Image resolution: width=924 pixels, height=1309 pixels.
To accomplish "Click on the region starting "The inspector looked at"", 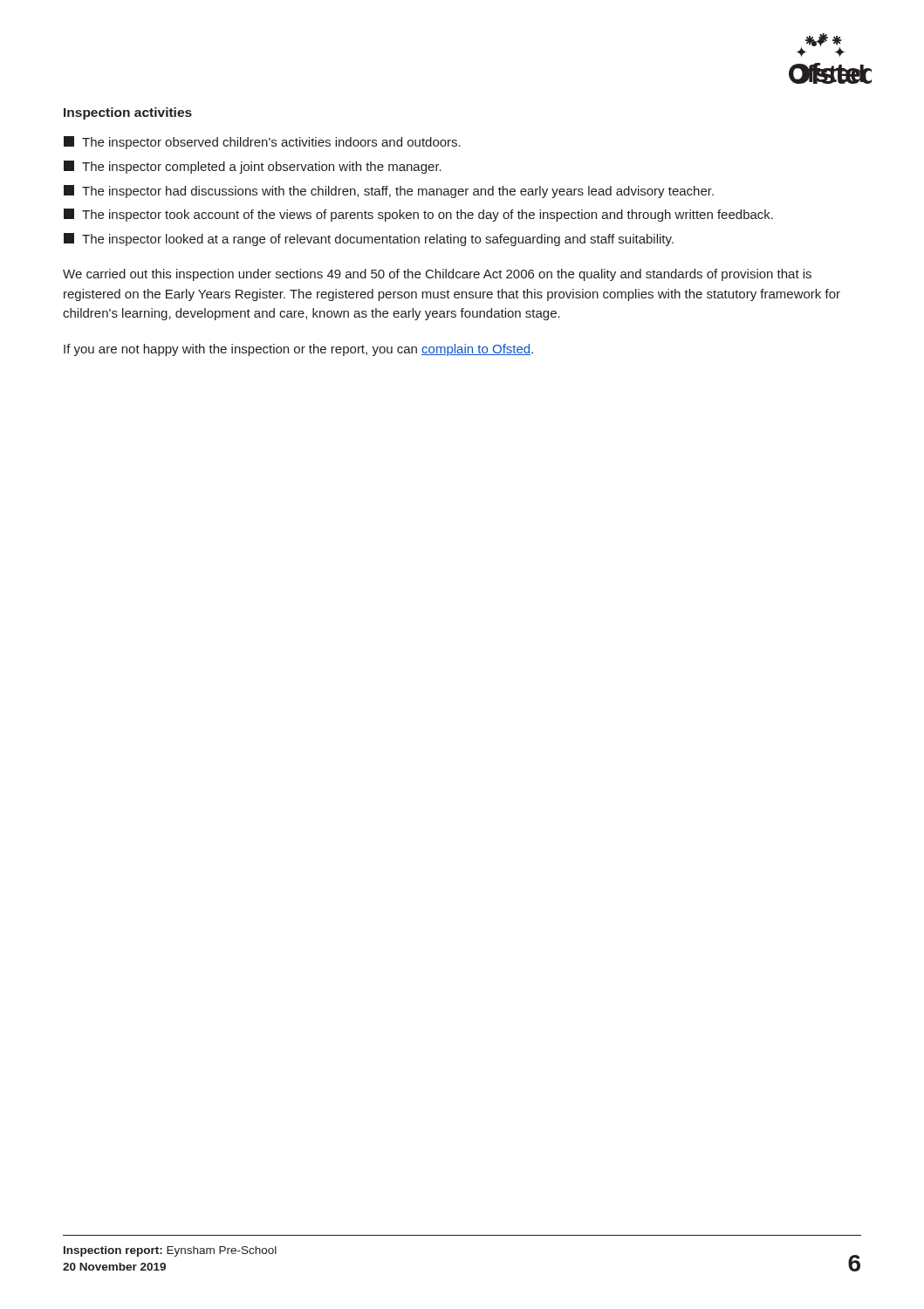I will click(462, 239).
